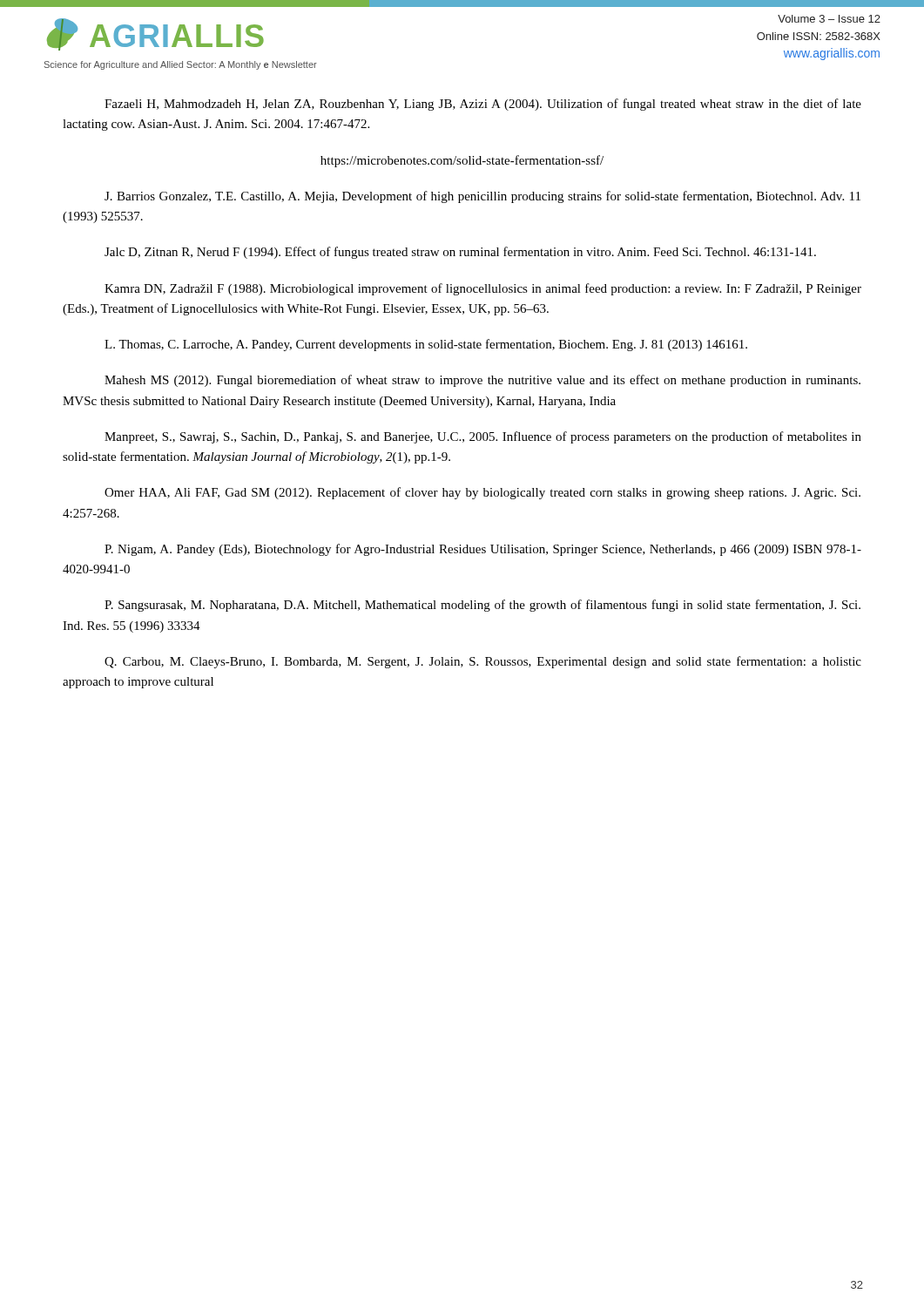
Task: Find the text block that reads "Fazaeli H, Mahmodzadeh H, Jelan"
Action: pyautogui.click(x=462, y=114)
